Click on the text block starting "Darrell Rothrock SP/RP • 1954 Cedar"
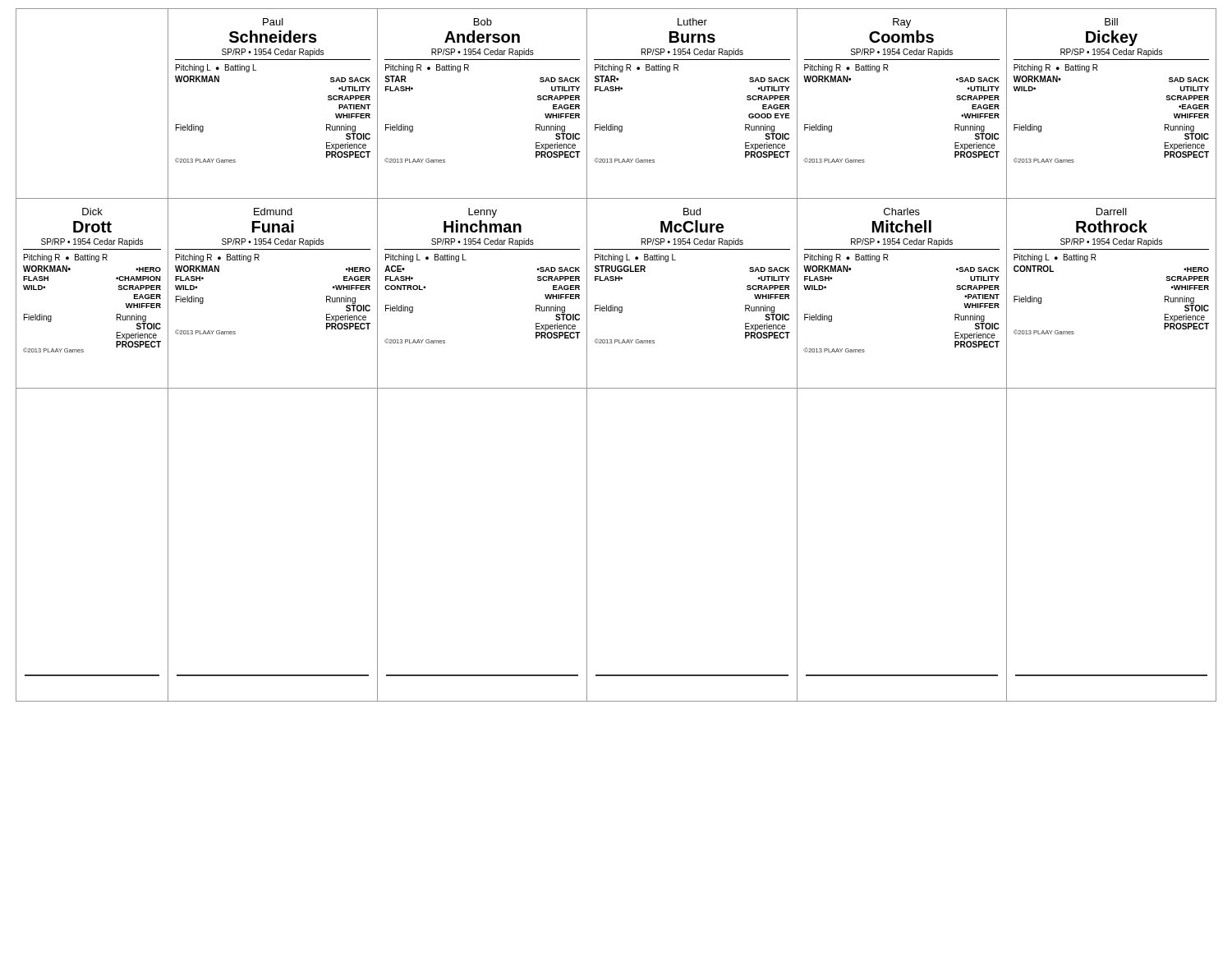The width and height of the screenshot is (1232, 953). coord(1112,212)
